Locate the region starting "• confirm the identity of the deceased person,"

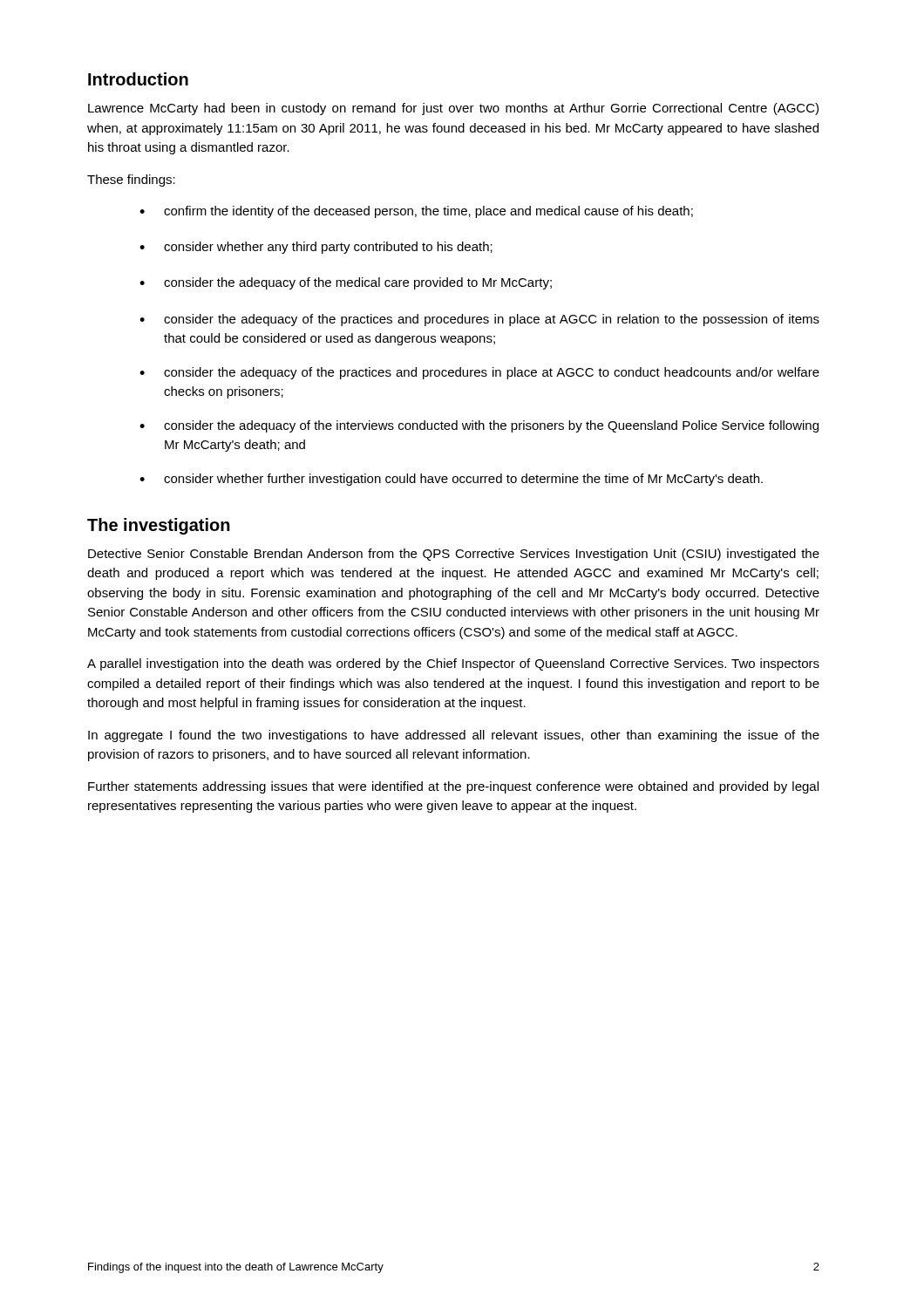point(479,212)
